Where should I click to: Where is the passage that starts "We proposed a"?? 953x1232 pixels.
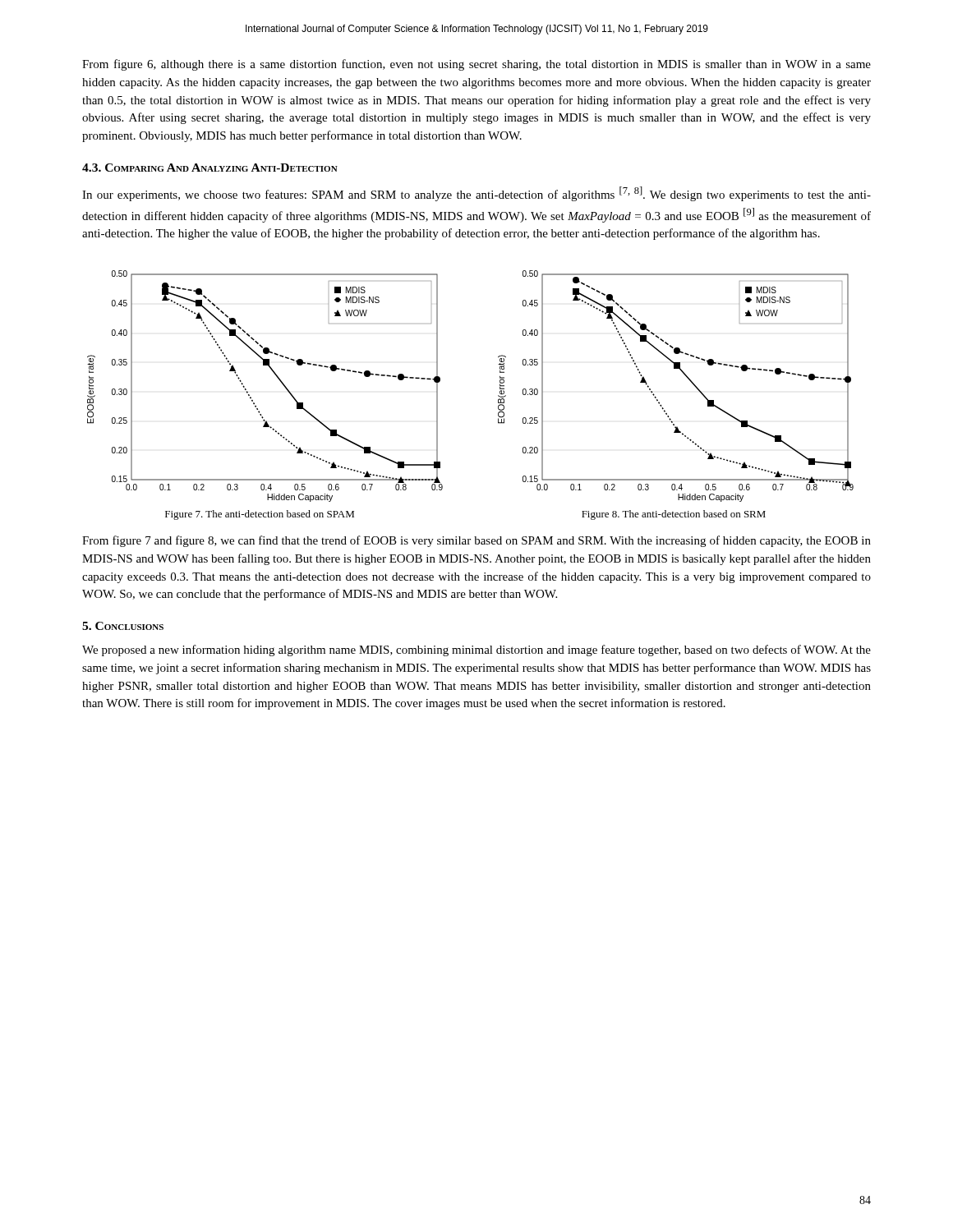[476, 677]
